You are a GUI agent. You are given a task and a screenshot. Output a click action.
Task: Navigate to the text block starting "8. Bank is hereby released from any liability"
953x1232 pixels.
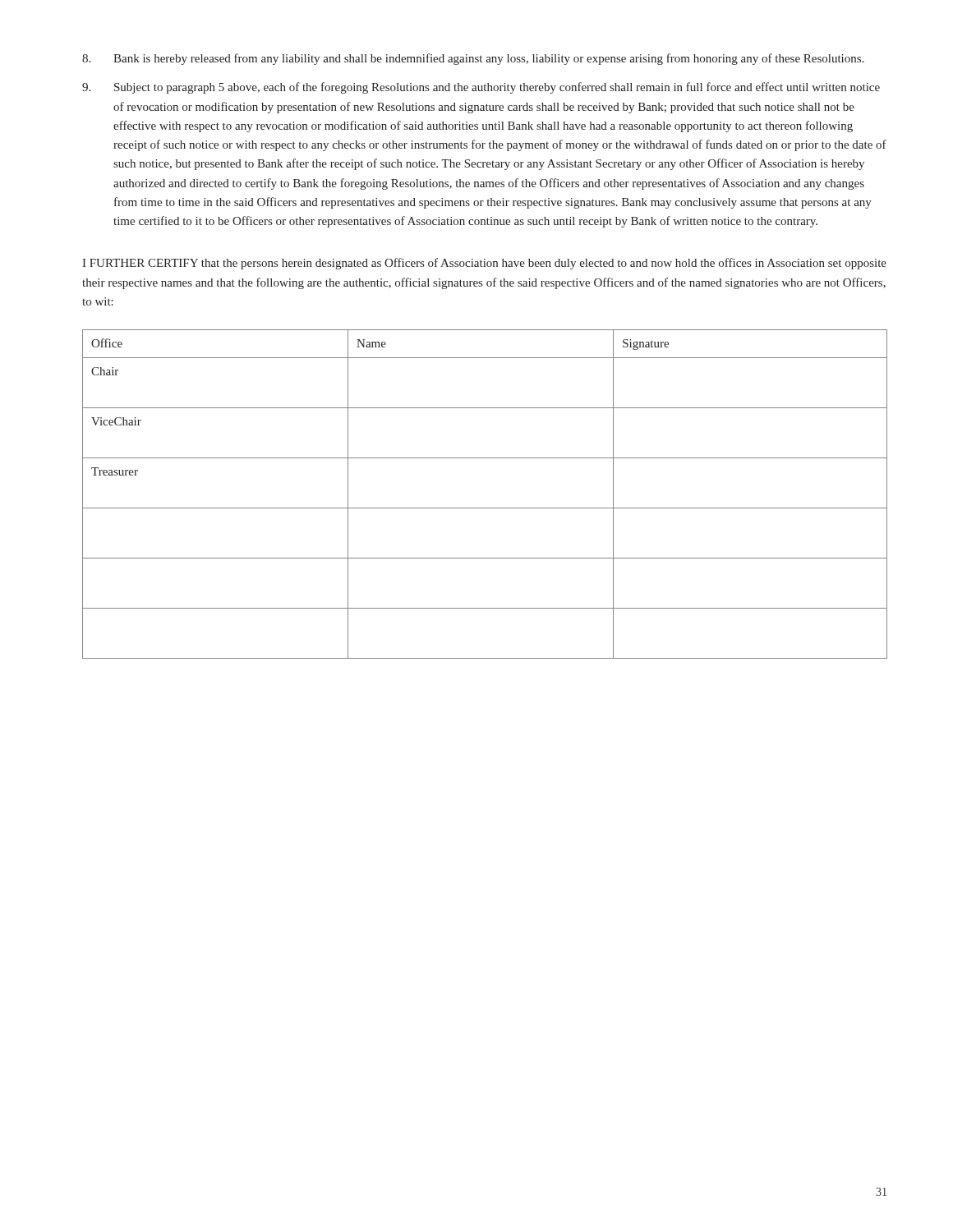(x=485, y=59)
